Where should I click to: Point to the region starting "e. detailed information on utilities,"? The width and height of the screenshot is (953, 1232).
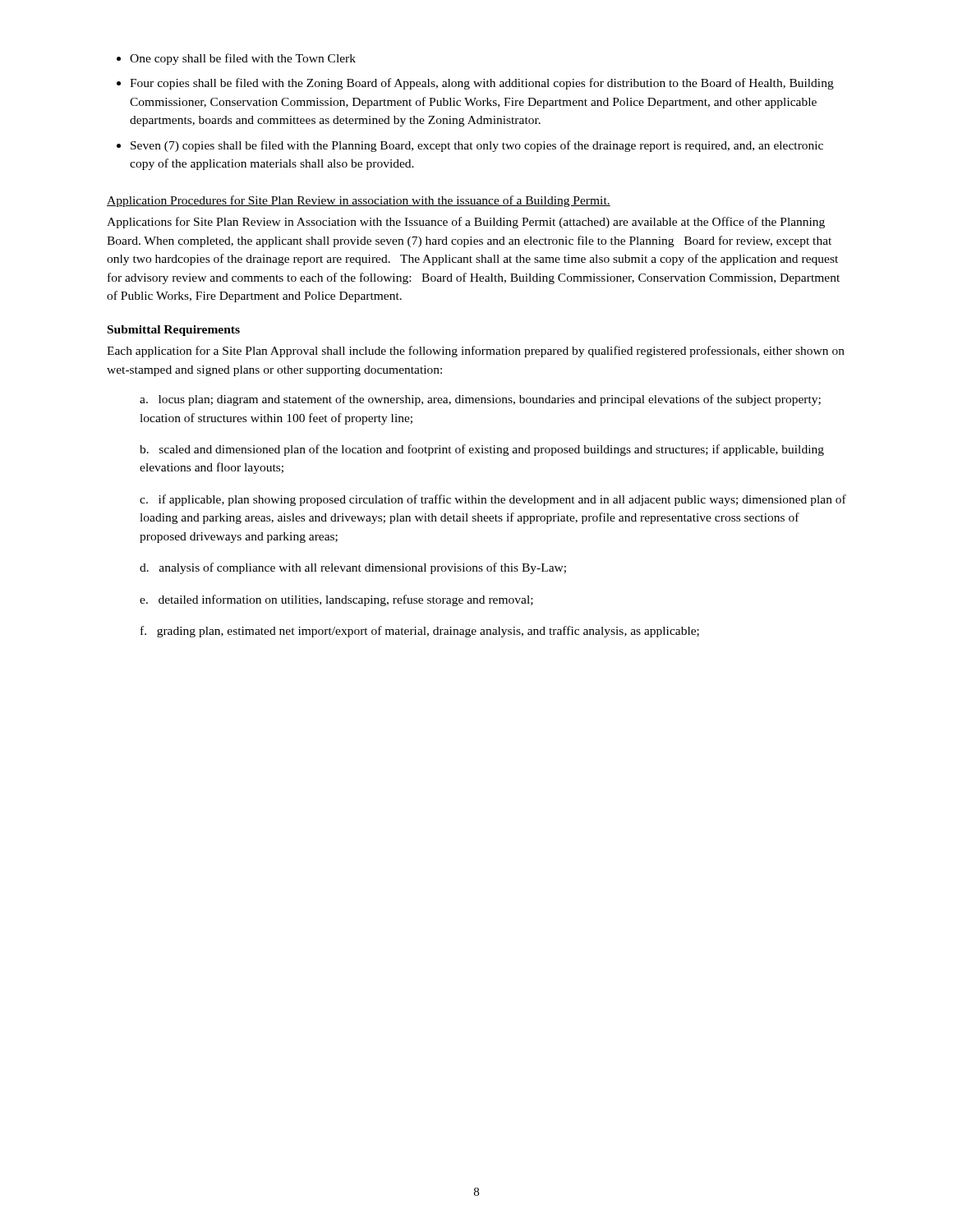click(337, 599)
